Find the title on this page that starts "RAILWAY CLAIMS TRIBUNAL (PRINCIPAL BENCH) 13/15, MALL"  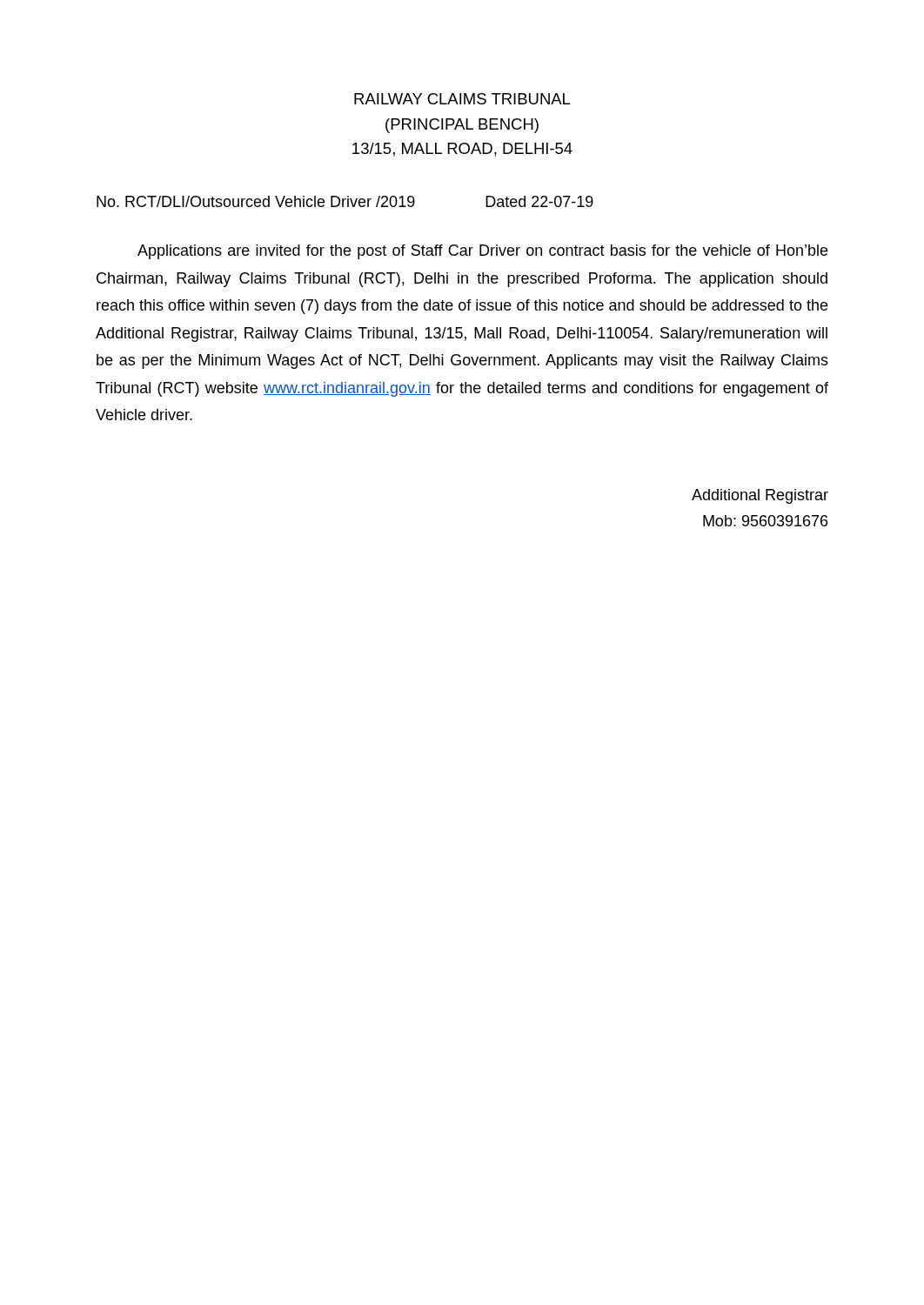click(x=462, y=124)
